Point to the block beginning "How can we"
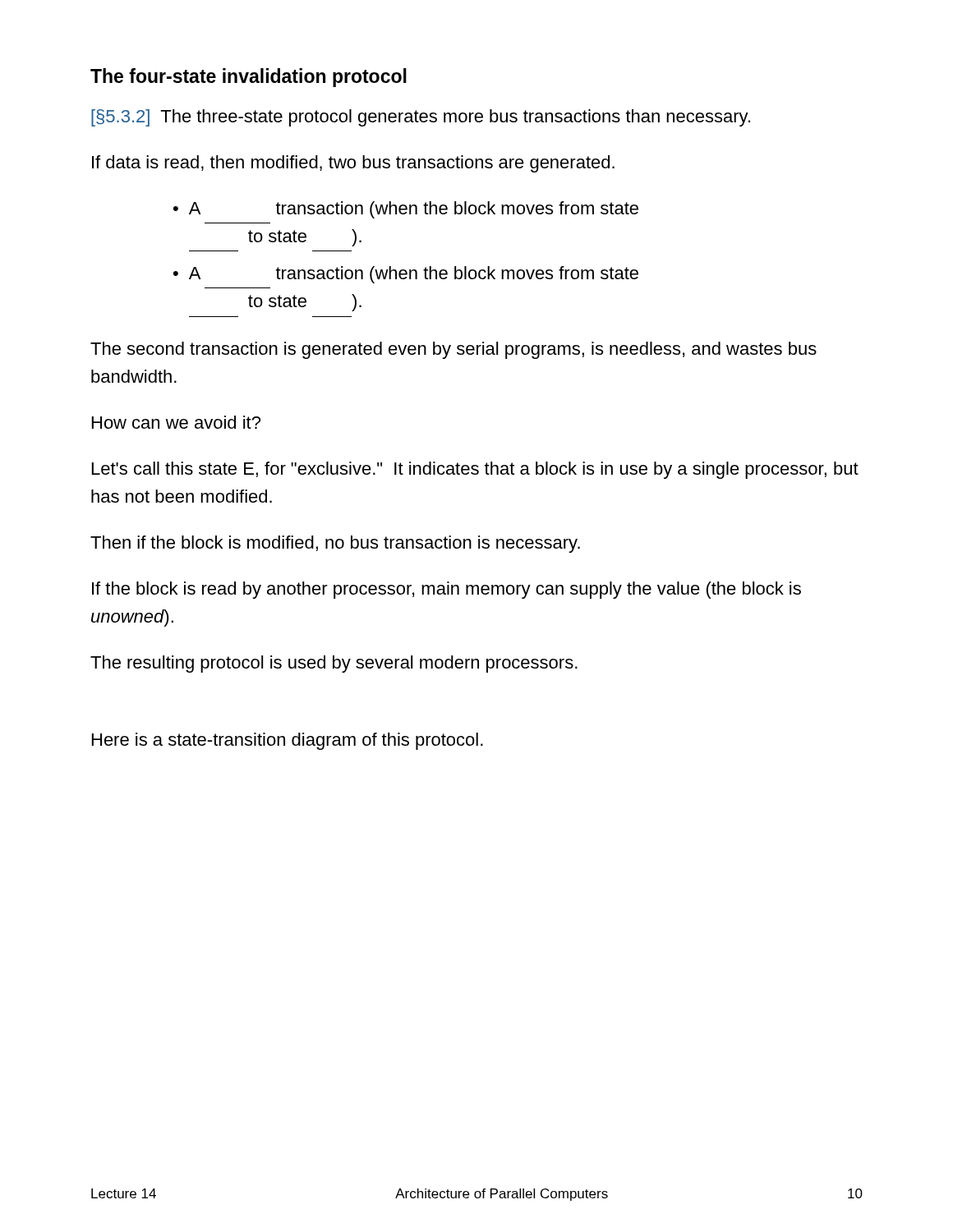 click(x=176, y=422)
